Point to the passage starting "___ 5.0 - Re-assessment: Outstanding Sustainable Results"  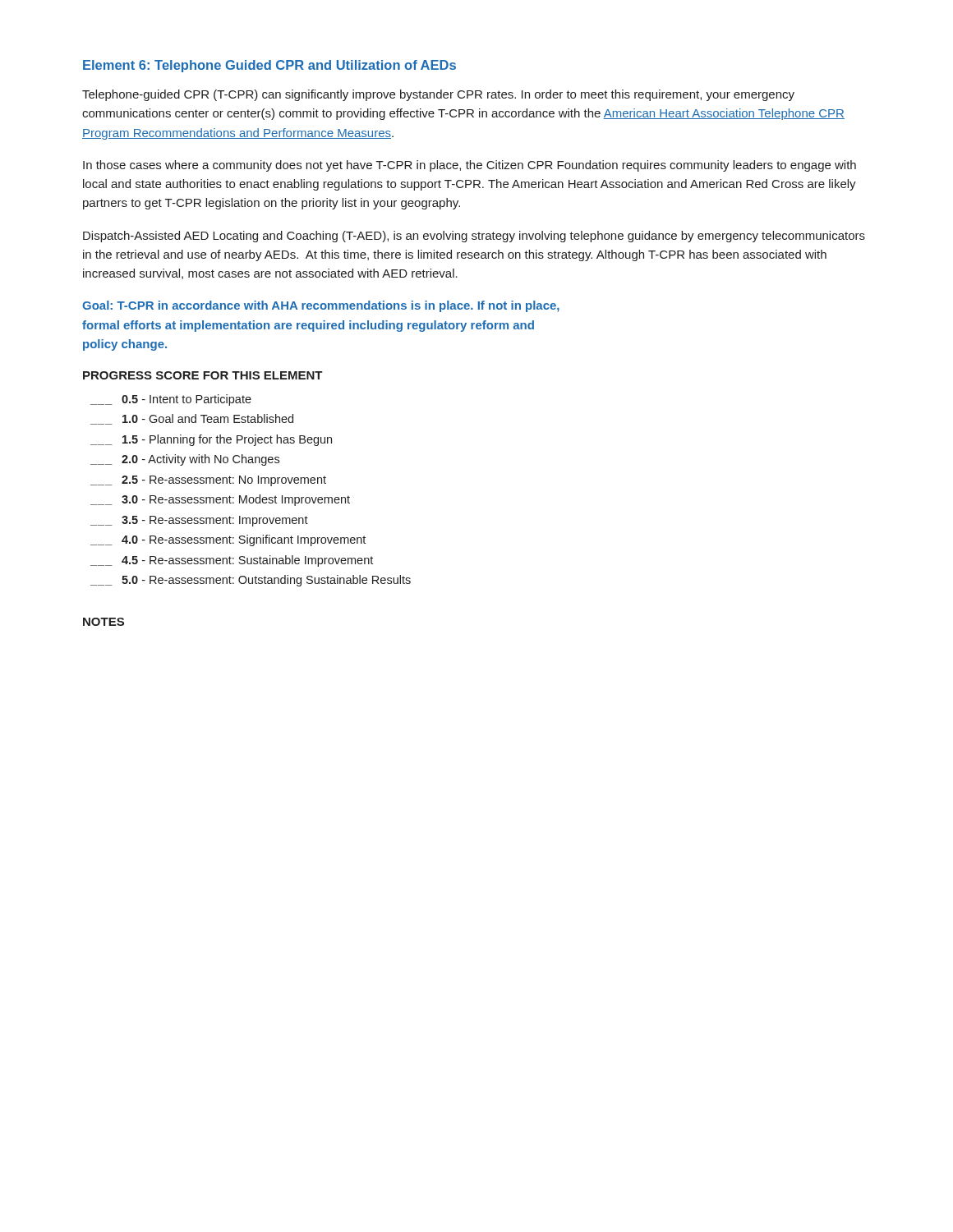click(251, 580)
